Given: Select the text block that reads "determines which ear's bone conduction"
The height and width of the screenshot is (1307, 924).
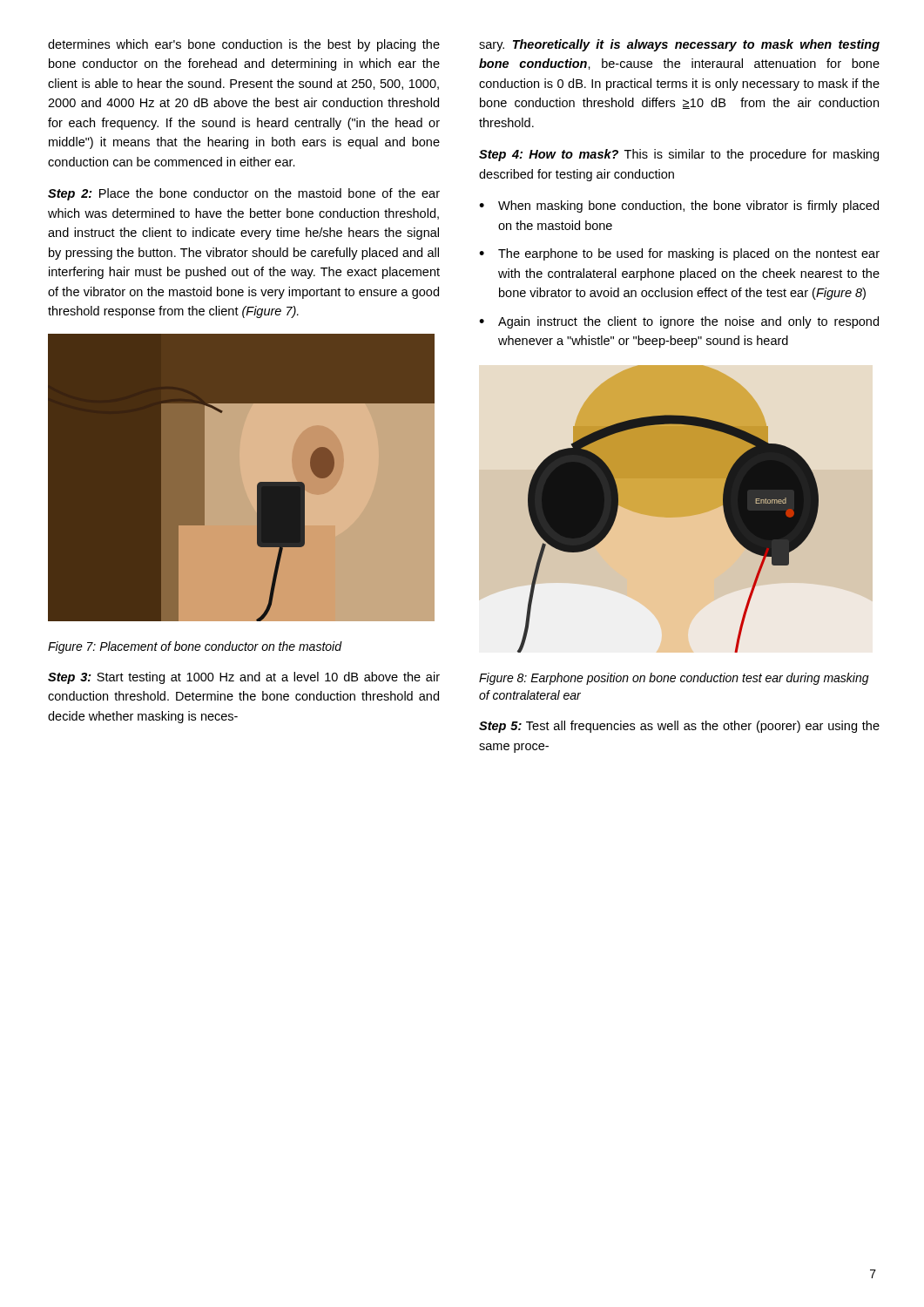Looking at the screenshot, I should coord(244,103).
